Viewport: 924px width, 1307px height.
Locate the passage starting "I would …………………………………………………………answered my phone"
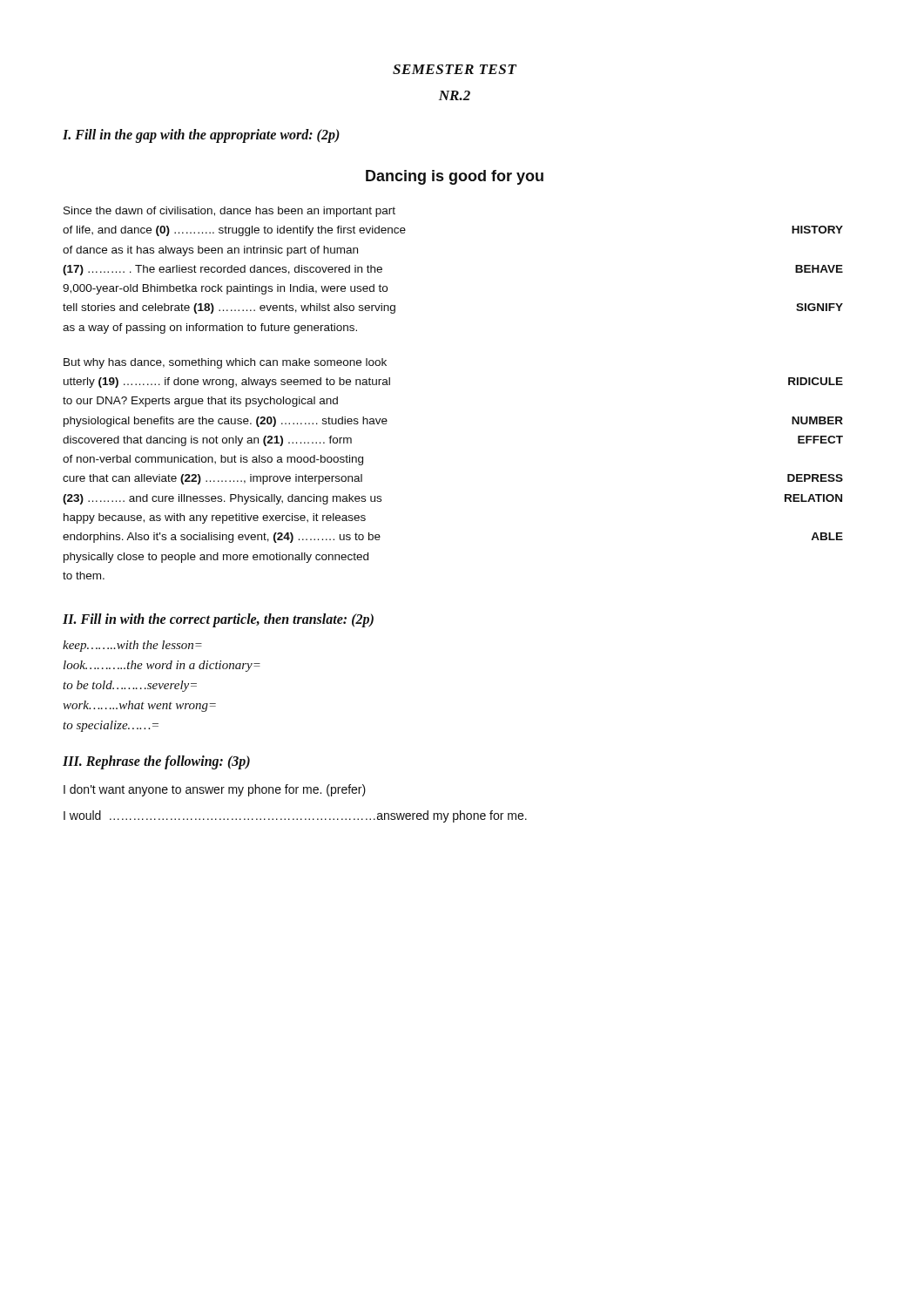coord(295,815)
